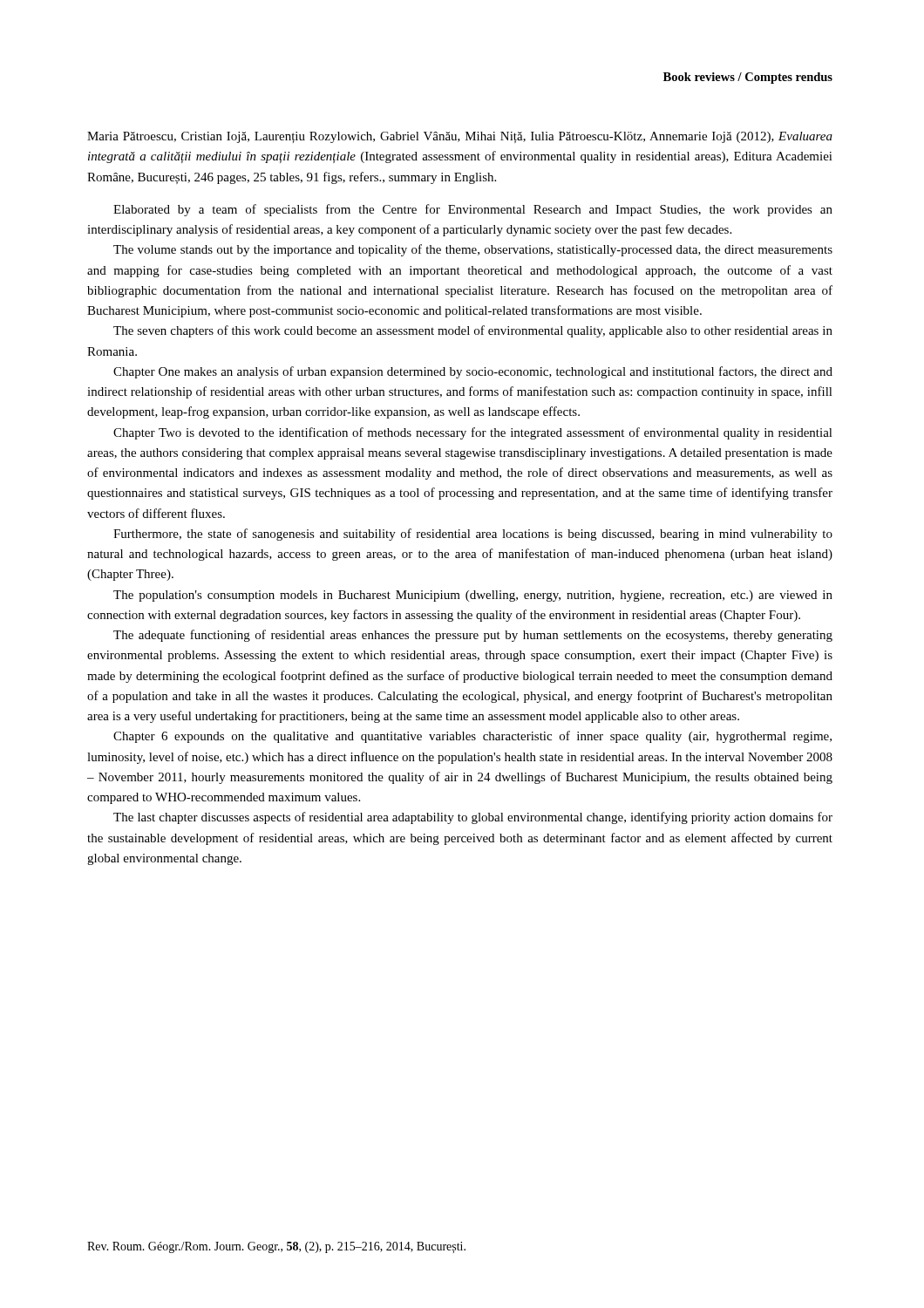
Task: Click the passage that begins "The seven chapters of this work could"
Action: [x=460, y=341]
